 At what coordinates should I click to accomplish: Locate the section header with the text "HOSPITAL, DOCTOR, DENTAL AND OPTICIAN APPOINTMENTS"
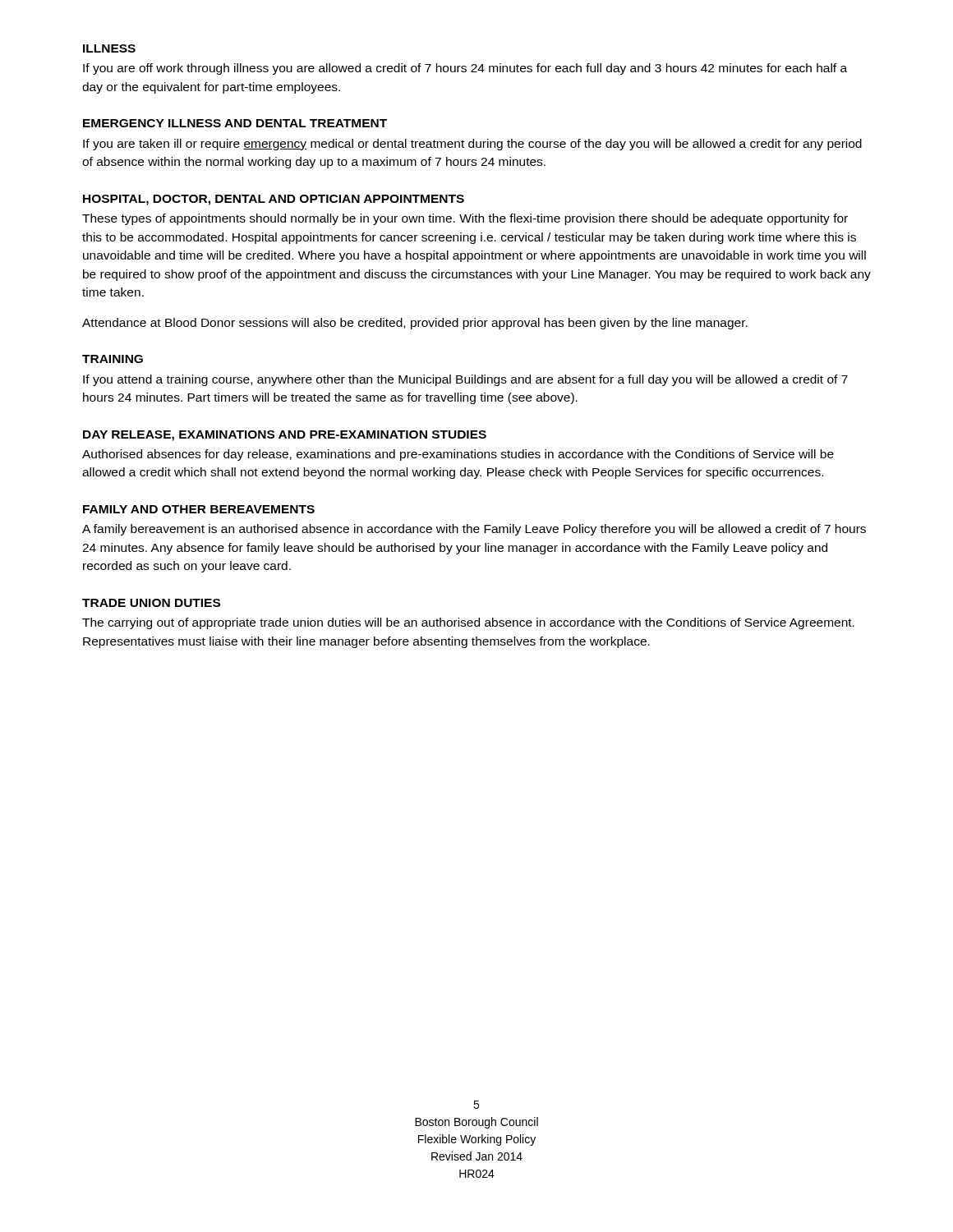(x=273, y=198)
